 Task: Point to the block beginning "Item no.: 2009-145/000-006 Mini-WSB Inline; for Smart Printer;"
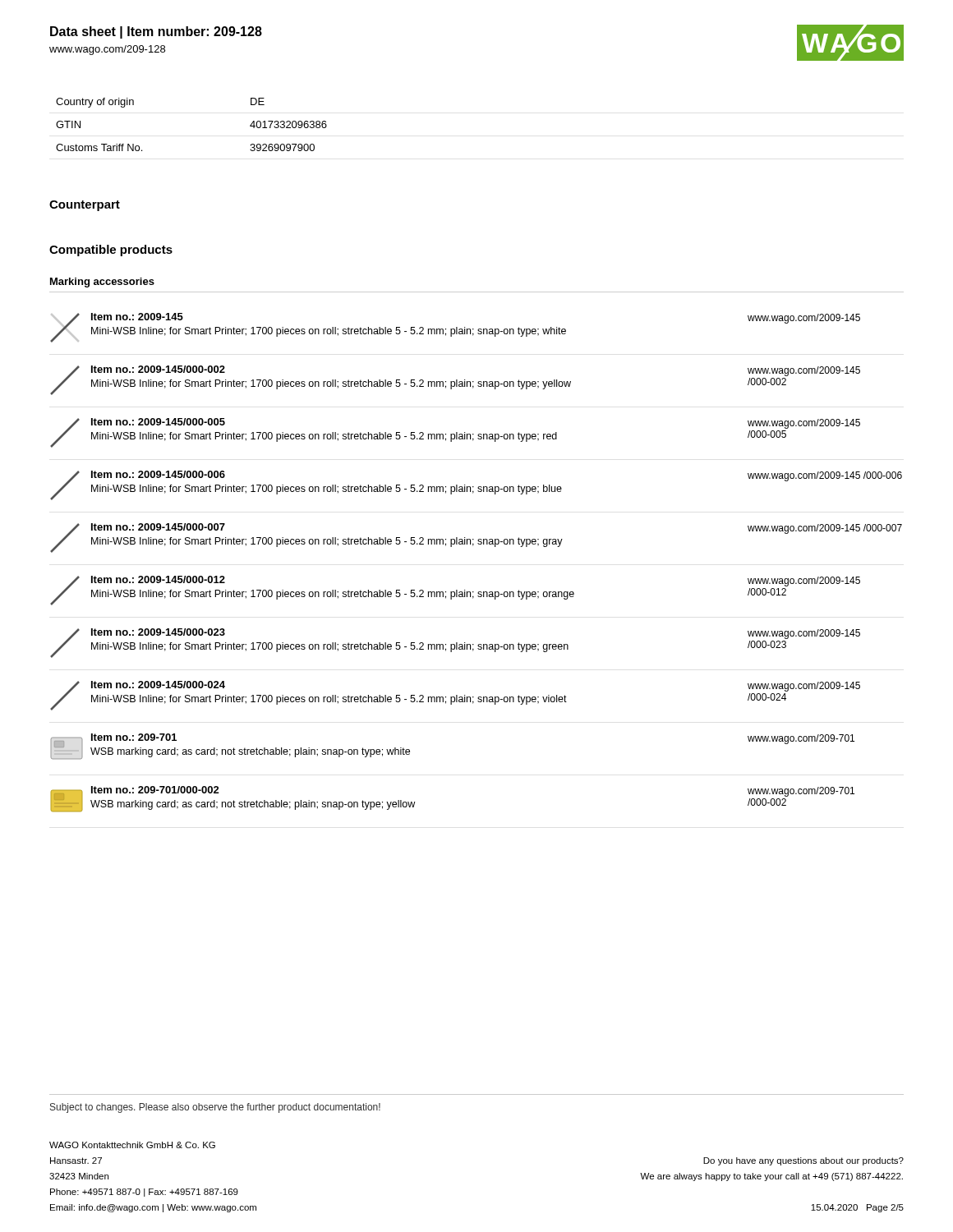pyautogui.click(x=476, y=486)
